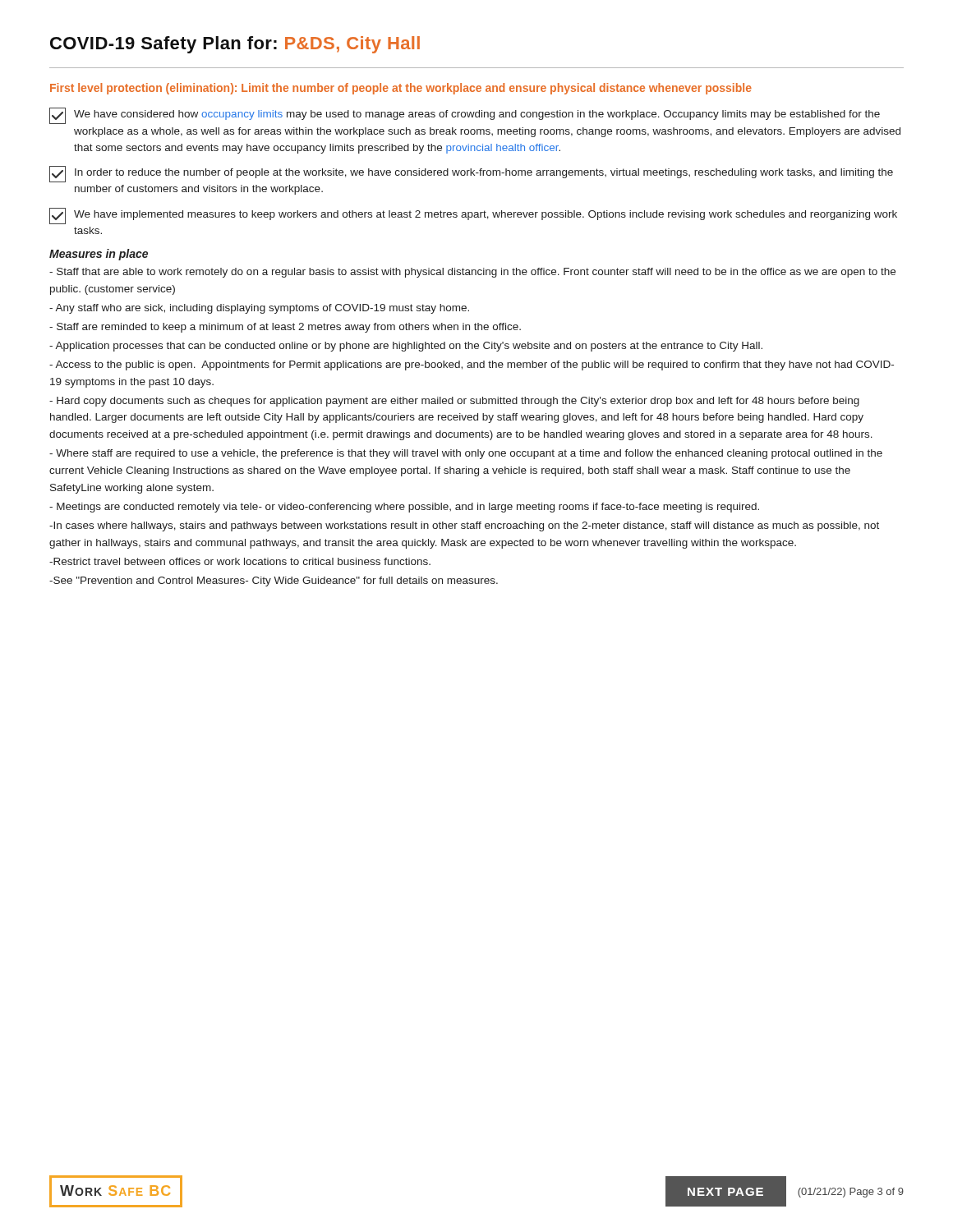
Task: Click on the text starting "Staff that are able to"
Action: click(x=476, y=427)
